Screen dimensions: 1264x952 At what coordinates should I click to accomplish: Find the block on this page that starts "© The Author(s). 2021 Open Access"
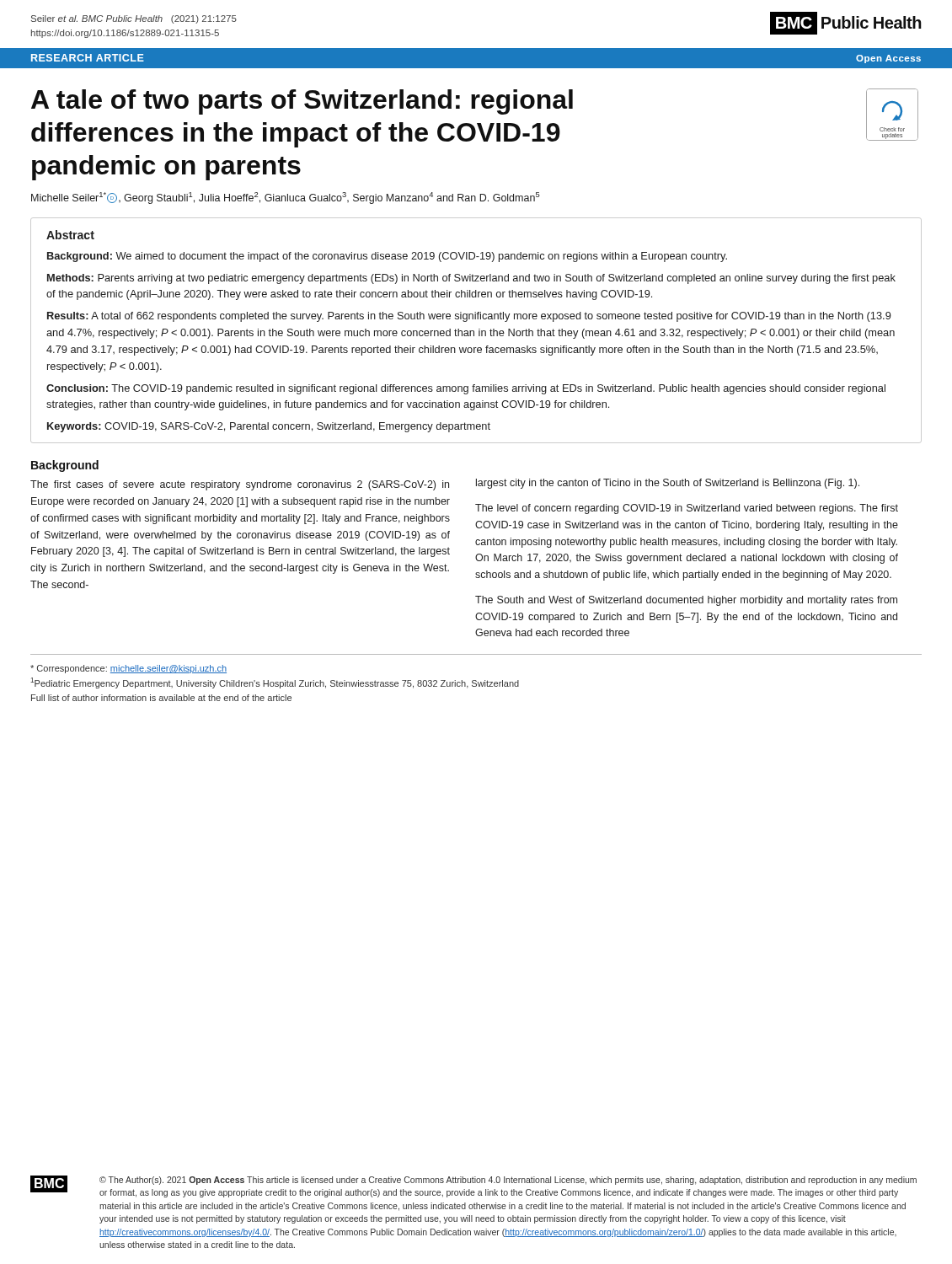tap(508, 1212)
